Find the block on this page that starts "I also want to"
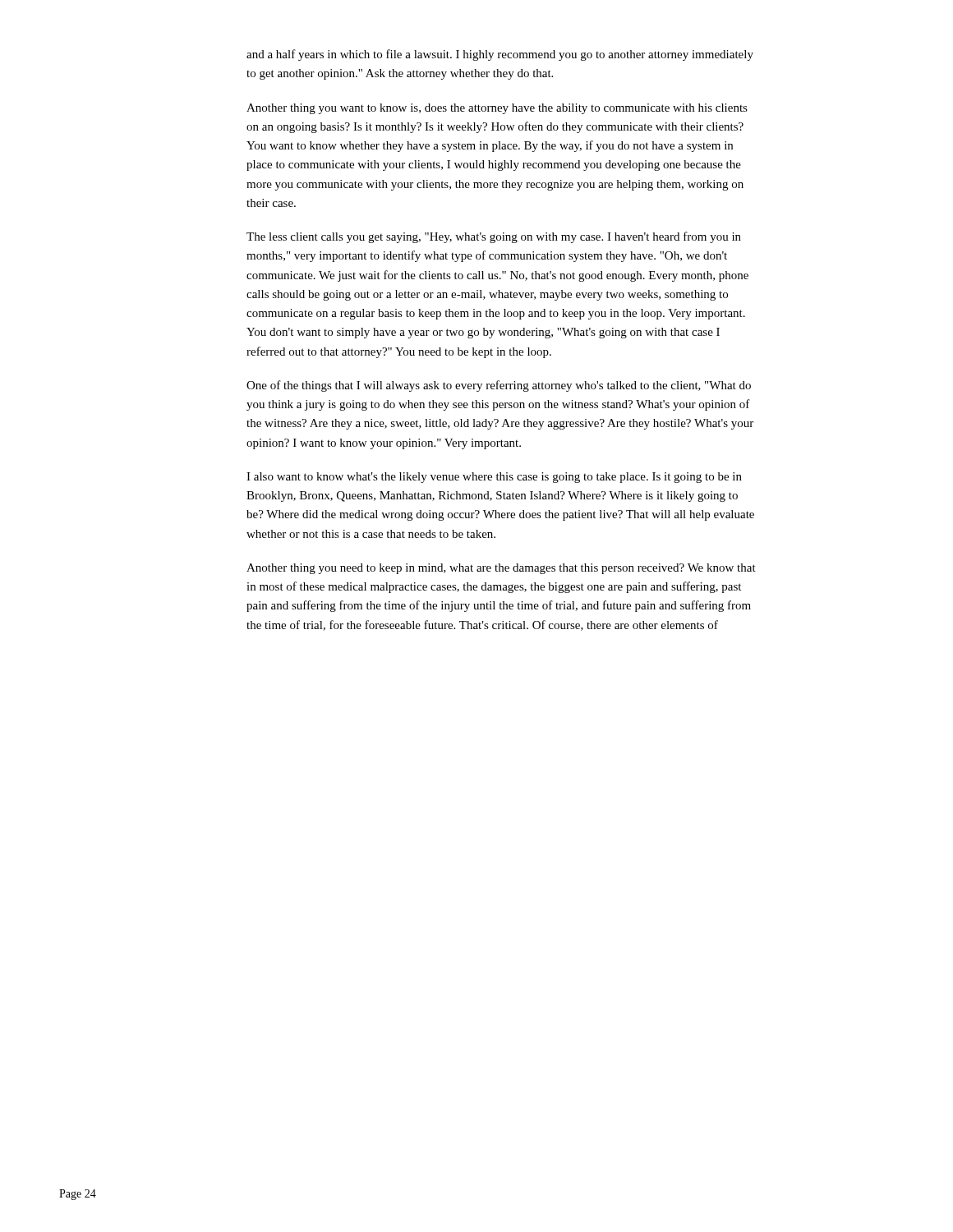The image size is (953, 1232). (x=501, y=505)
